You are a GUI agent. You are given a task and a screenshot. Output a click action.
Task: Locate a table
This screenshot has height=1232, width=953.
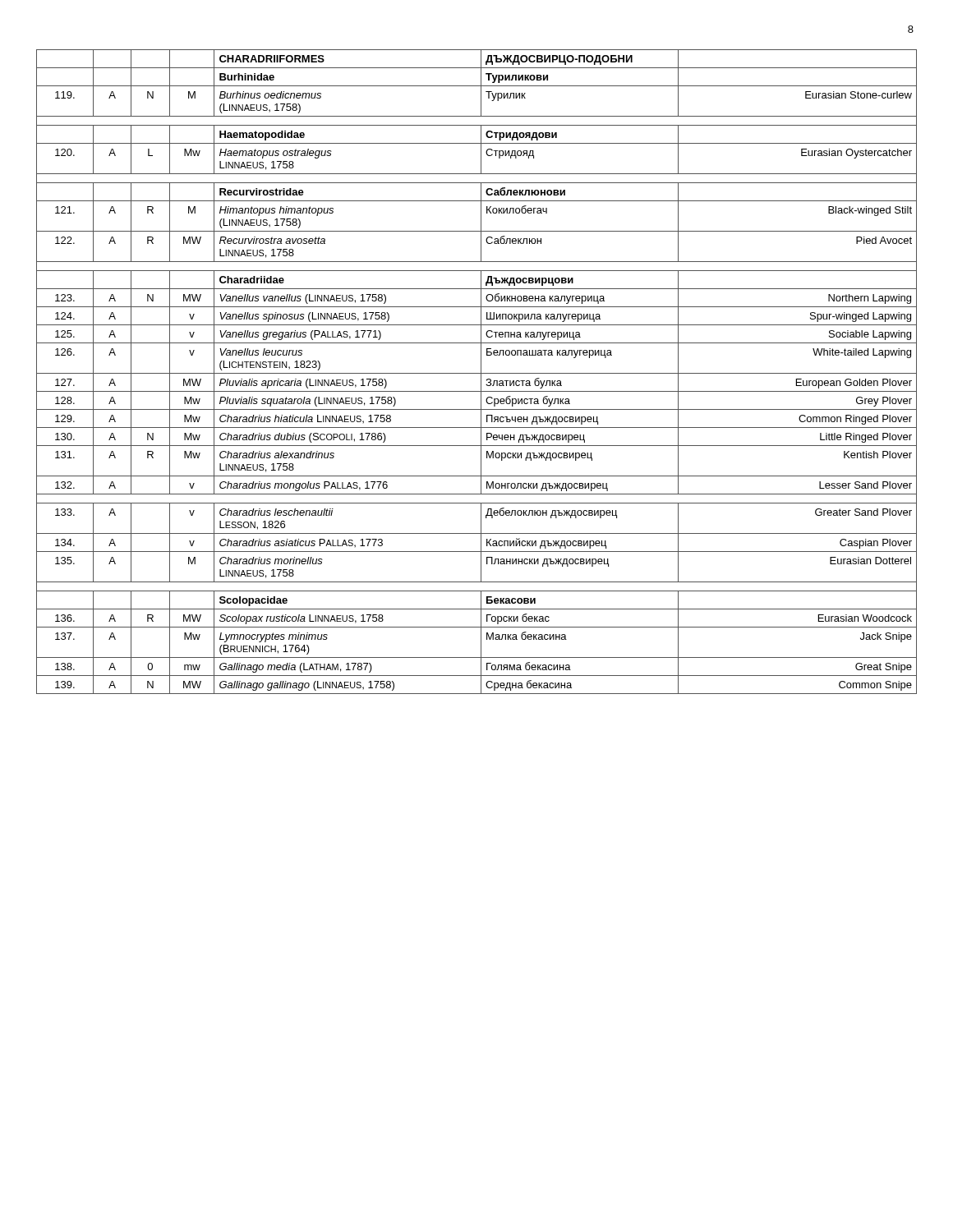point(476,372)
